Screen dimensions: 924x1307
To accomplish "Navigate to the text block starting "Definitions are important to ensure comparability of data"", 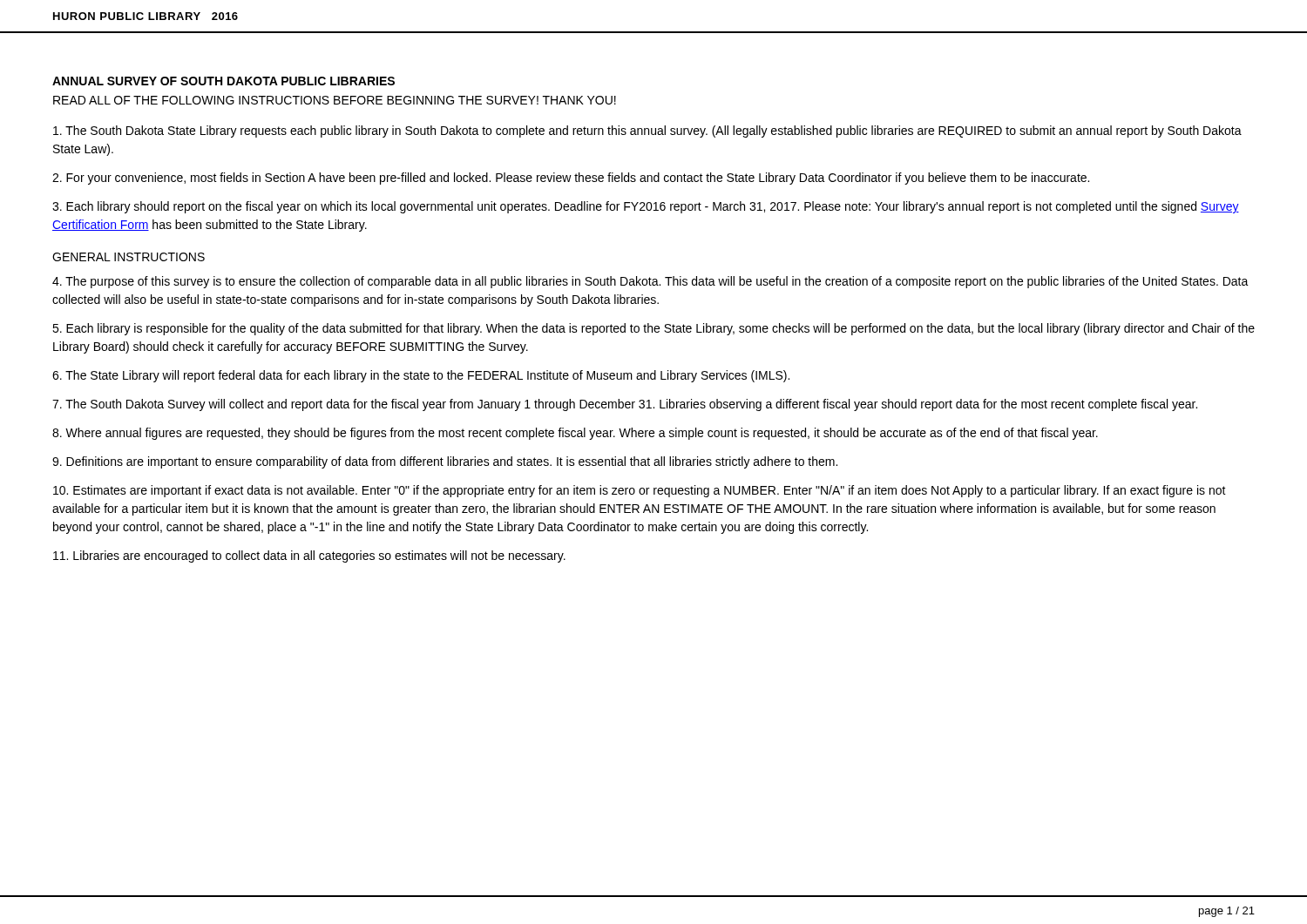I will (x=654, y=462).
